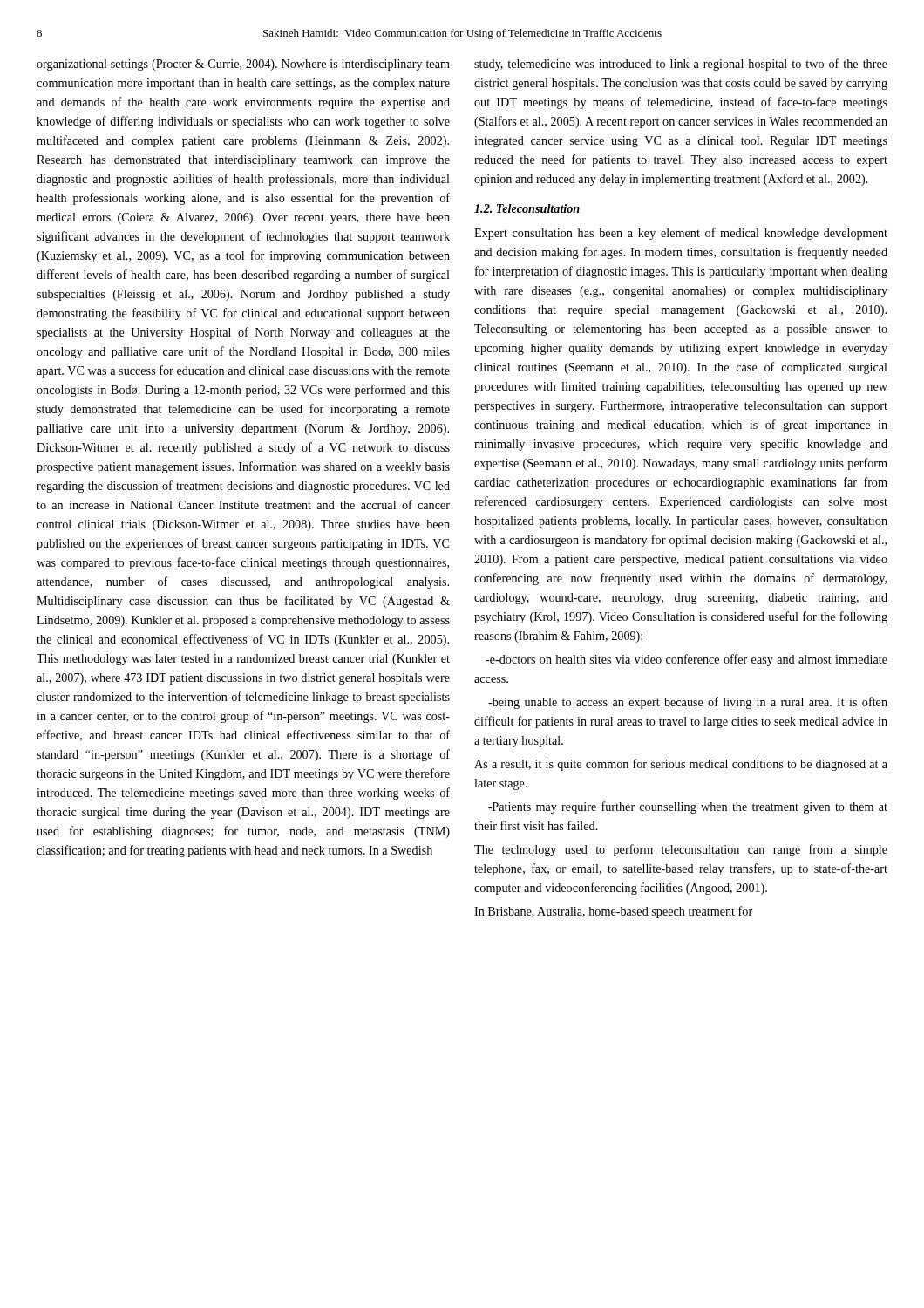Click the passage that begins "In Brisbane, Australia,"
The image size is (924, 1308).
(x=681, y=911)
